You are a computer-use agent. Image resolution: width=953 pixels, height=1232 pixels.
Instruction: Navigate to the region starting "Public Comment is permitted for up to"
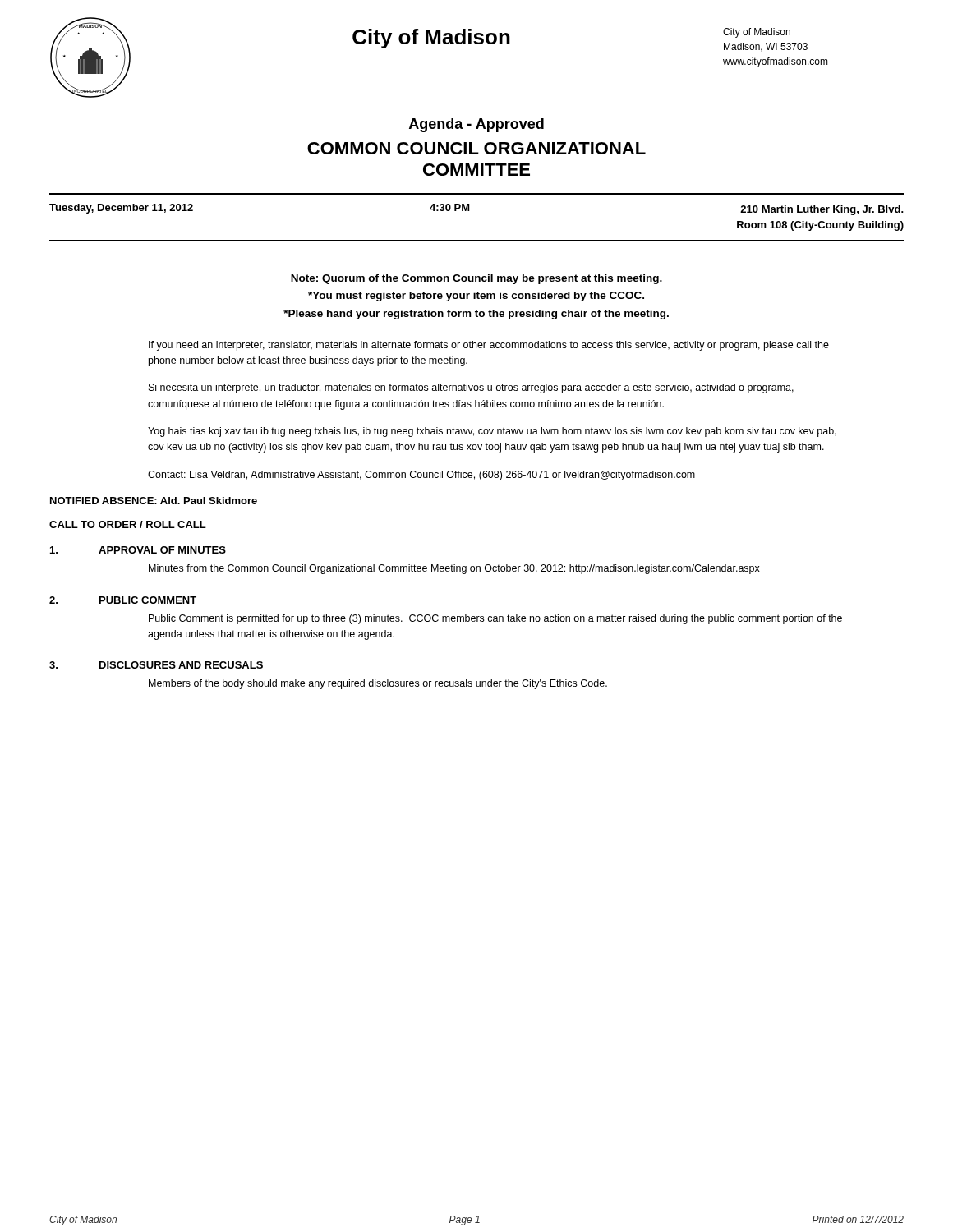coord(495,626)
